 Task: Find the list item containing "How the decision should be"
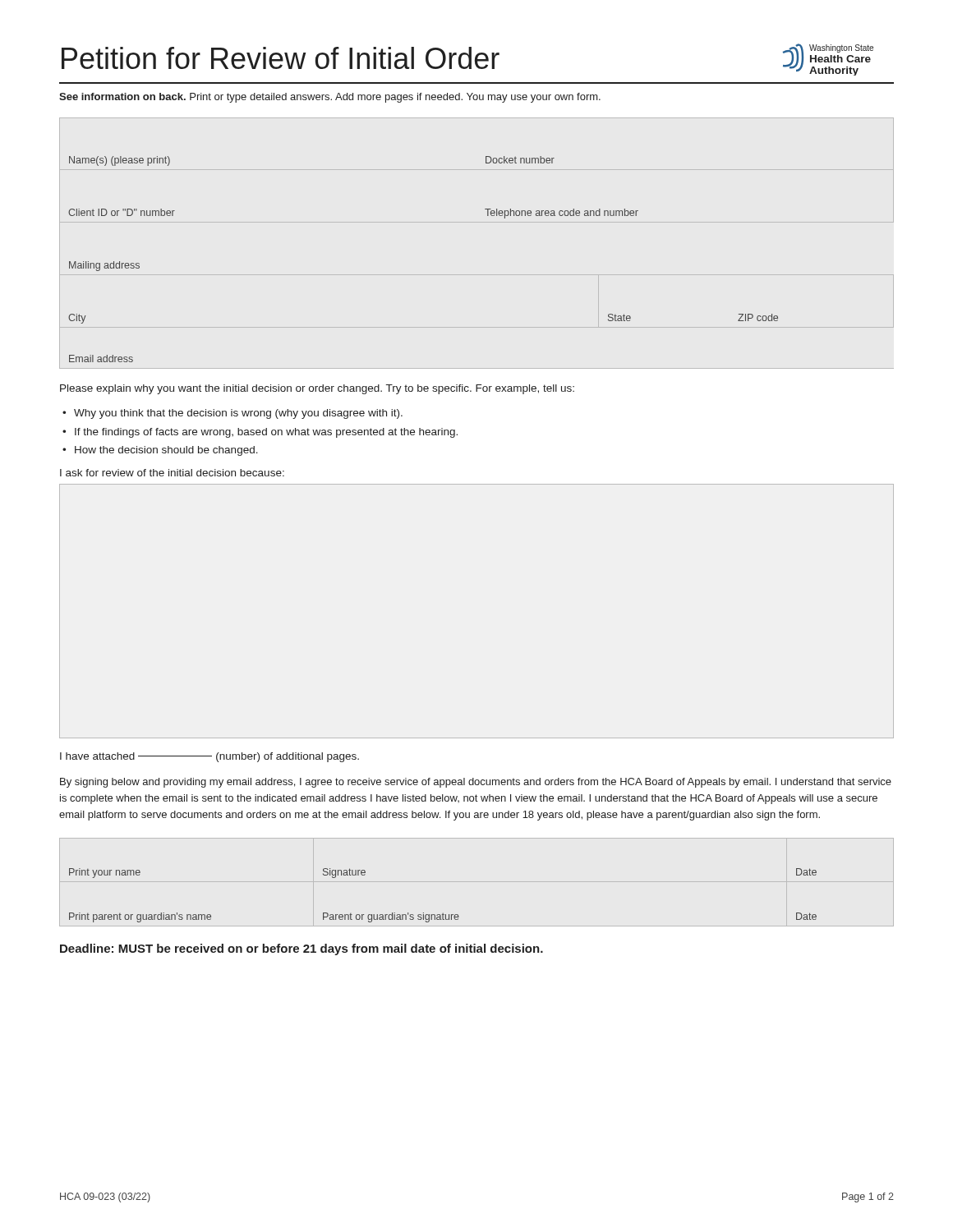coord(166,449)
